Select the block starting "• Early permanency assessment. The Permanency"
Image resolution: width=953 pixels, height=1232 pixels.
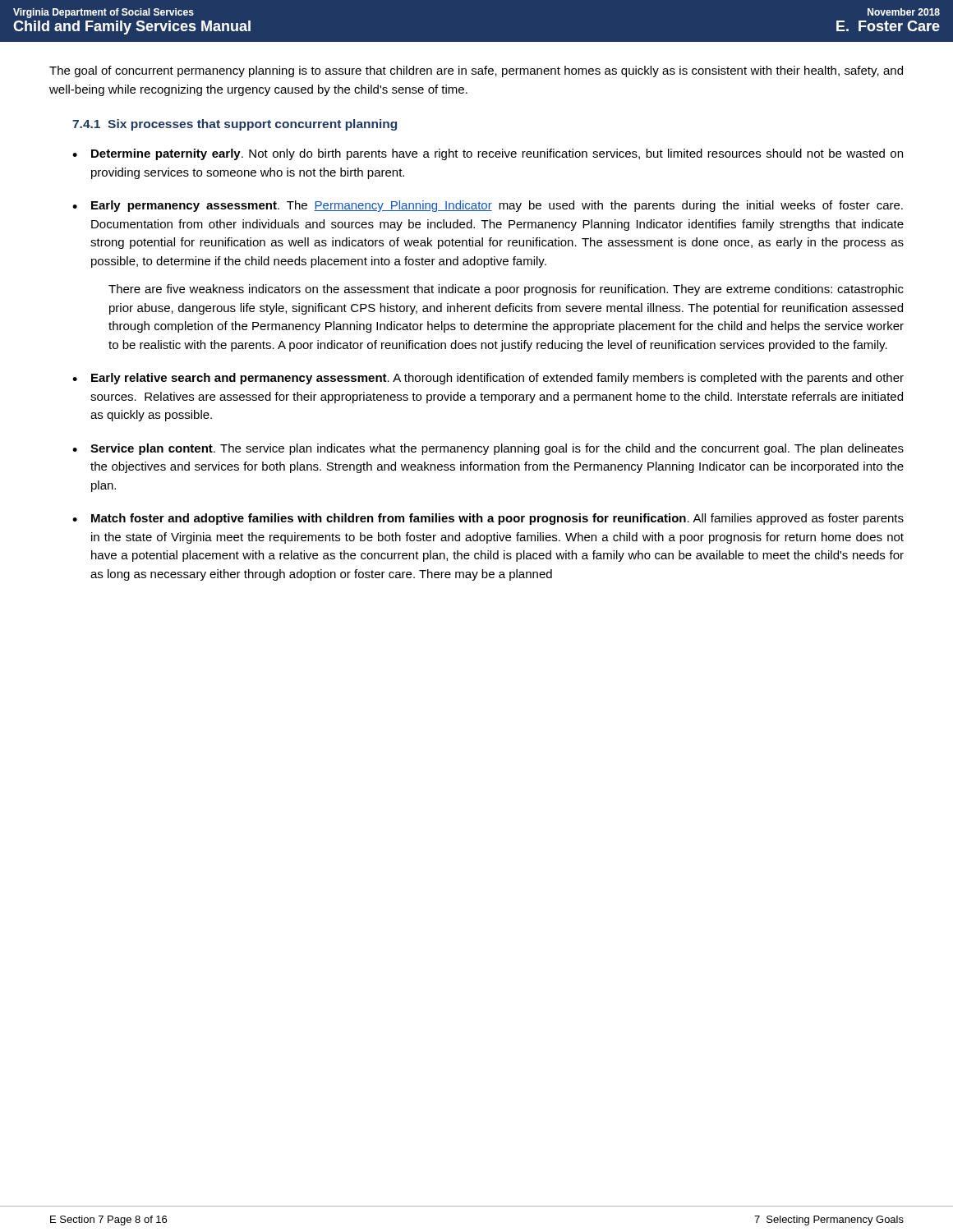[488, 275]
